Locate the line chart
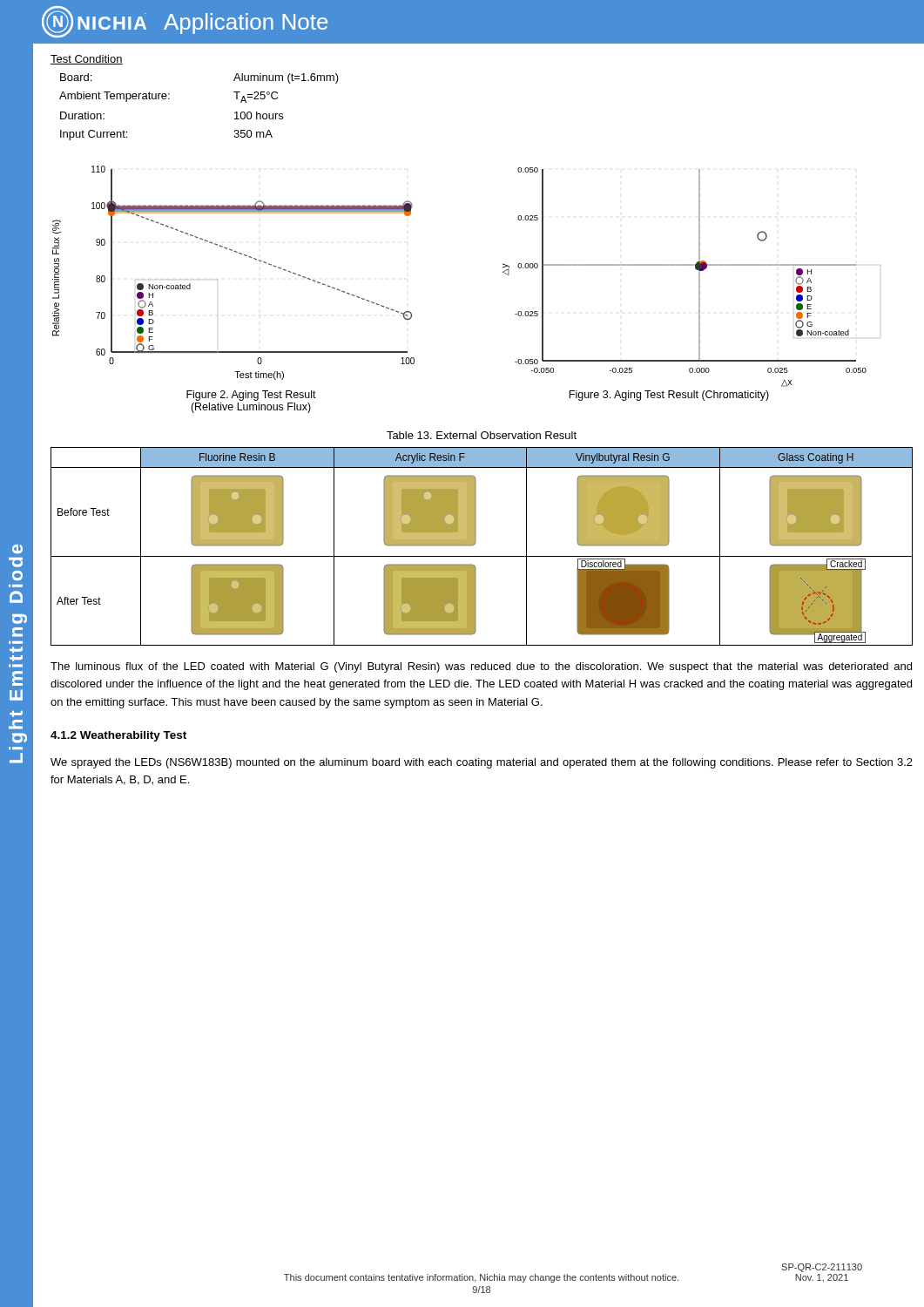924x1307 pixels. (x=262, y=270)
